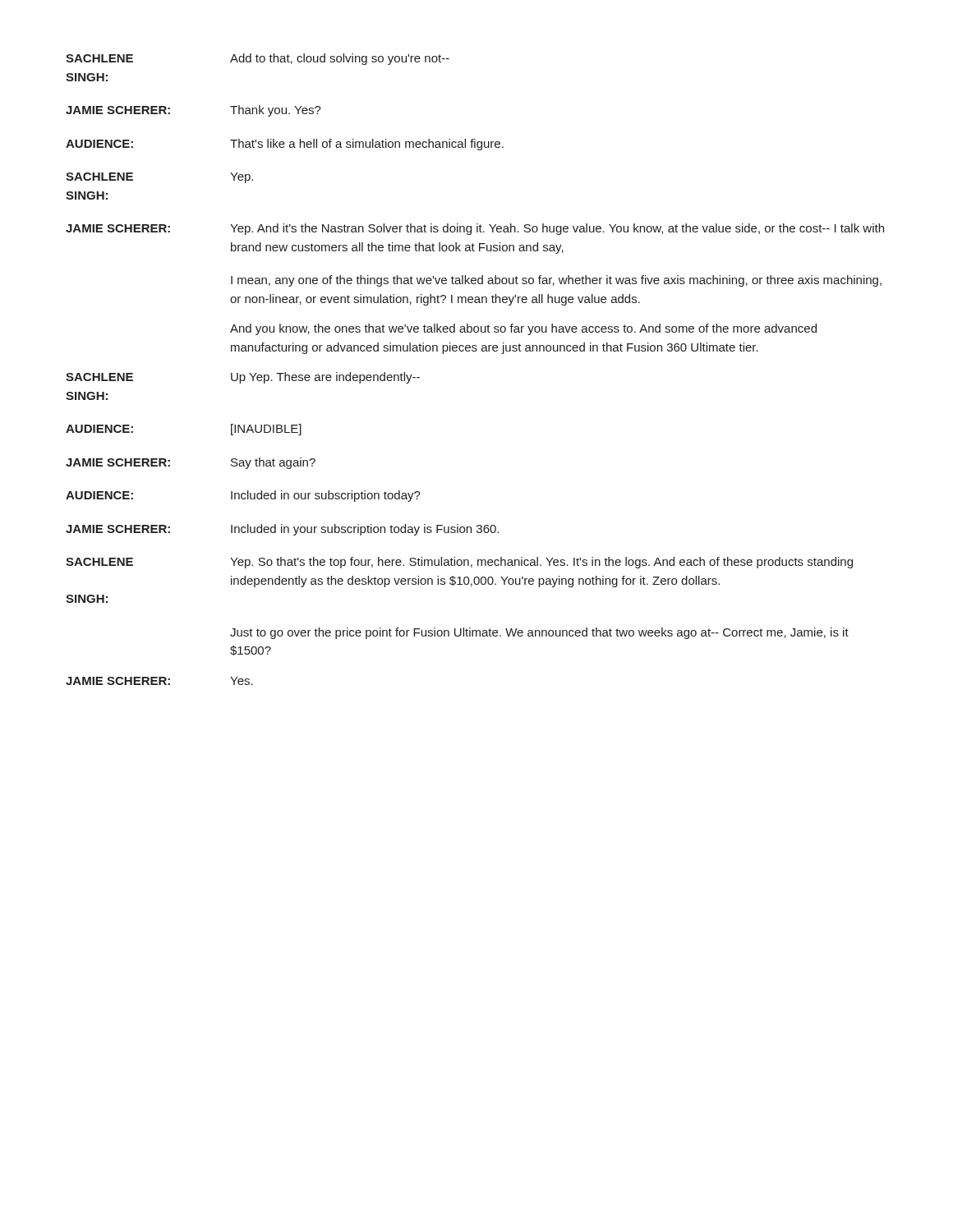953x1232 pixels.
Task: Click on the text starting "JAMIE SCHERER: Yes."
Action: tap(159, 681)
